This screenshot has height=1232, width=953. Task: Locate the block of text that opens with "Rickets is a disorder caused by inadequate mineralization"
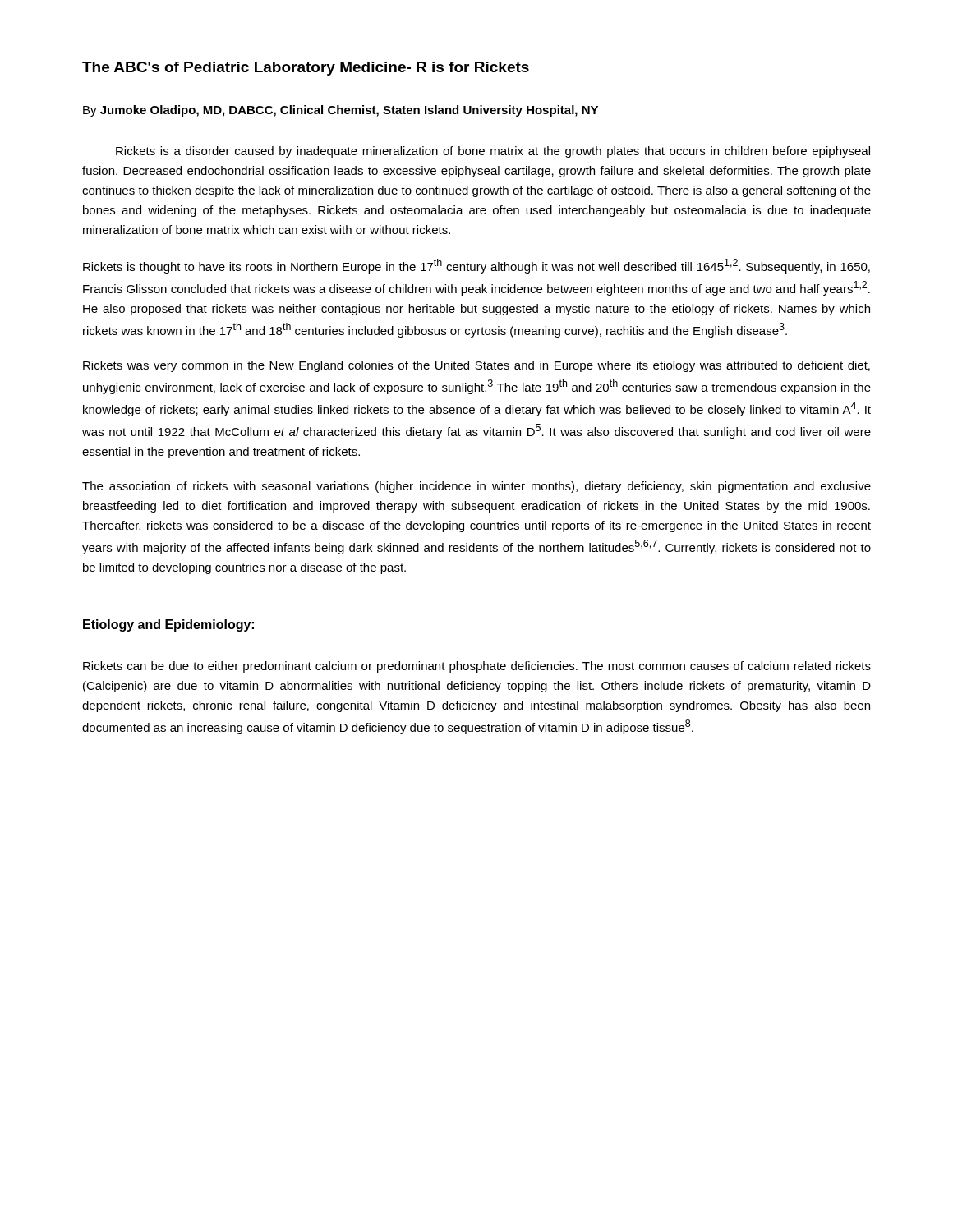click(476, 190)
